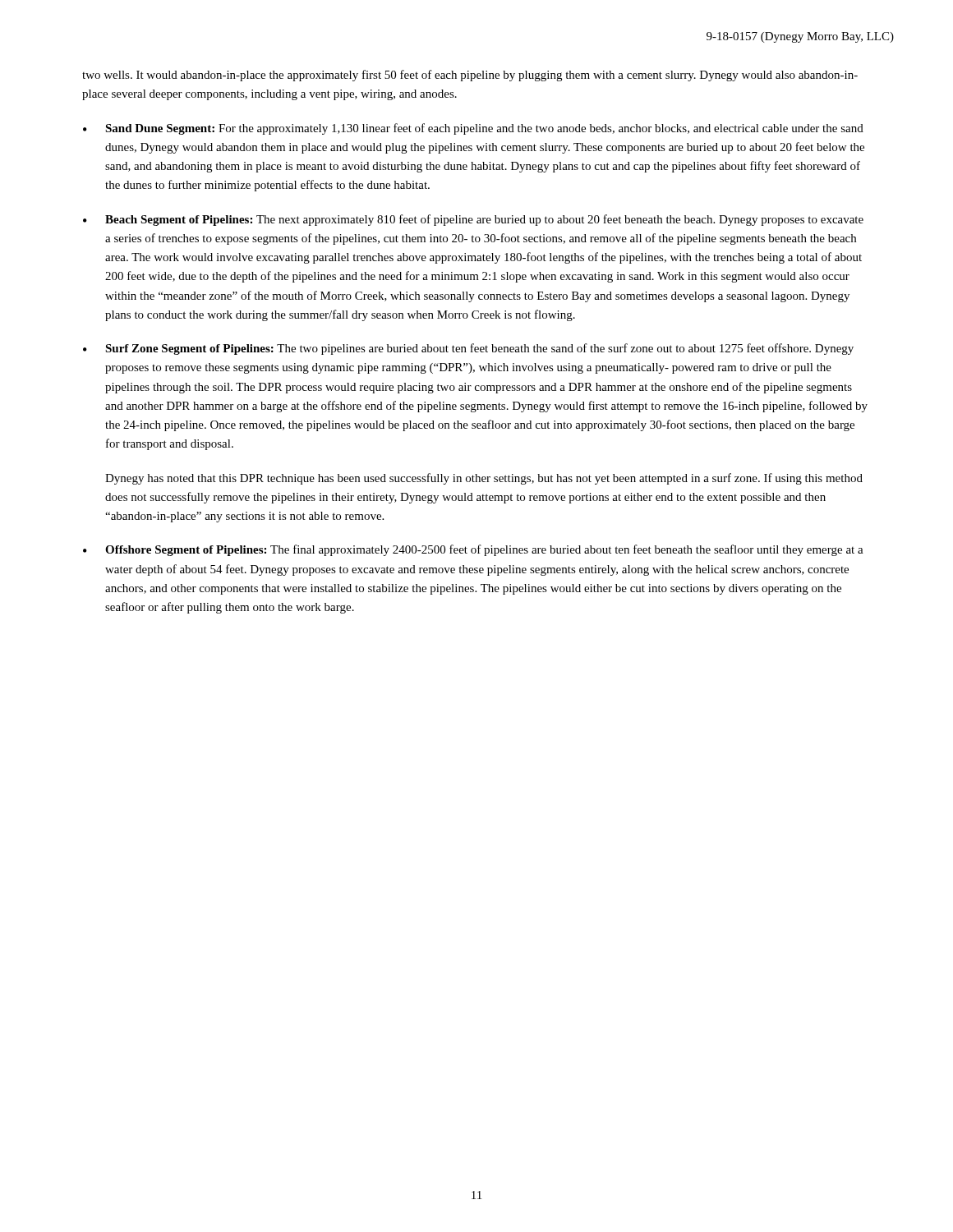
Task: Locate the region starting "• Sand Dune Segment: For the approximately 1,130"
Action: click(476, 157)
